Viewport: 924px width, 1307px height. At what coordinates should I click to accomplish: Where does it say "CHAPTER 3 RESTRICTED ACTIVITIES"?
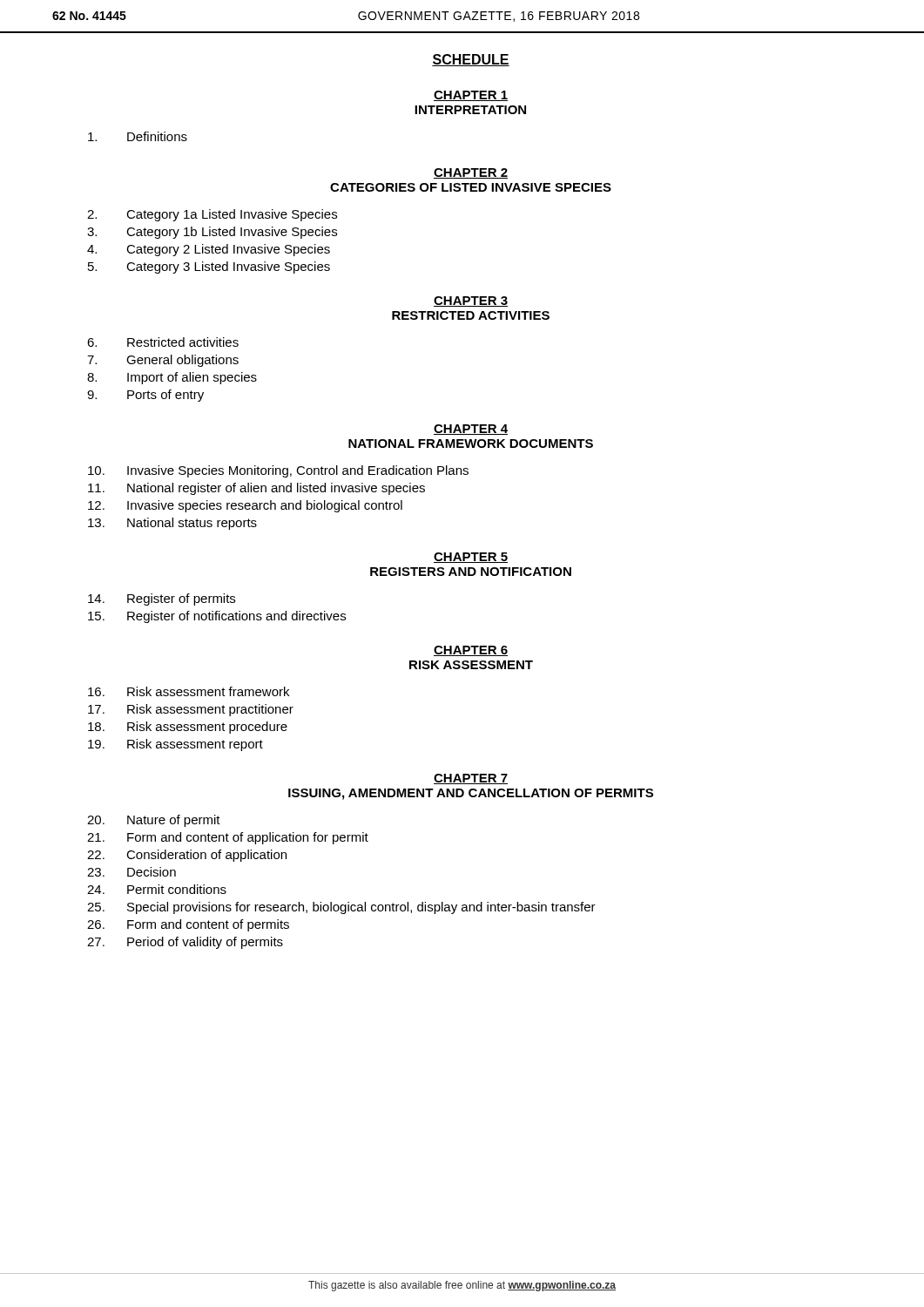471,308
